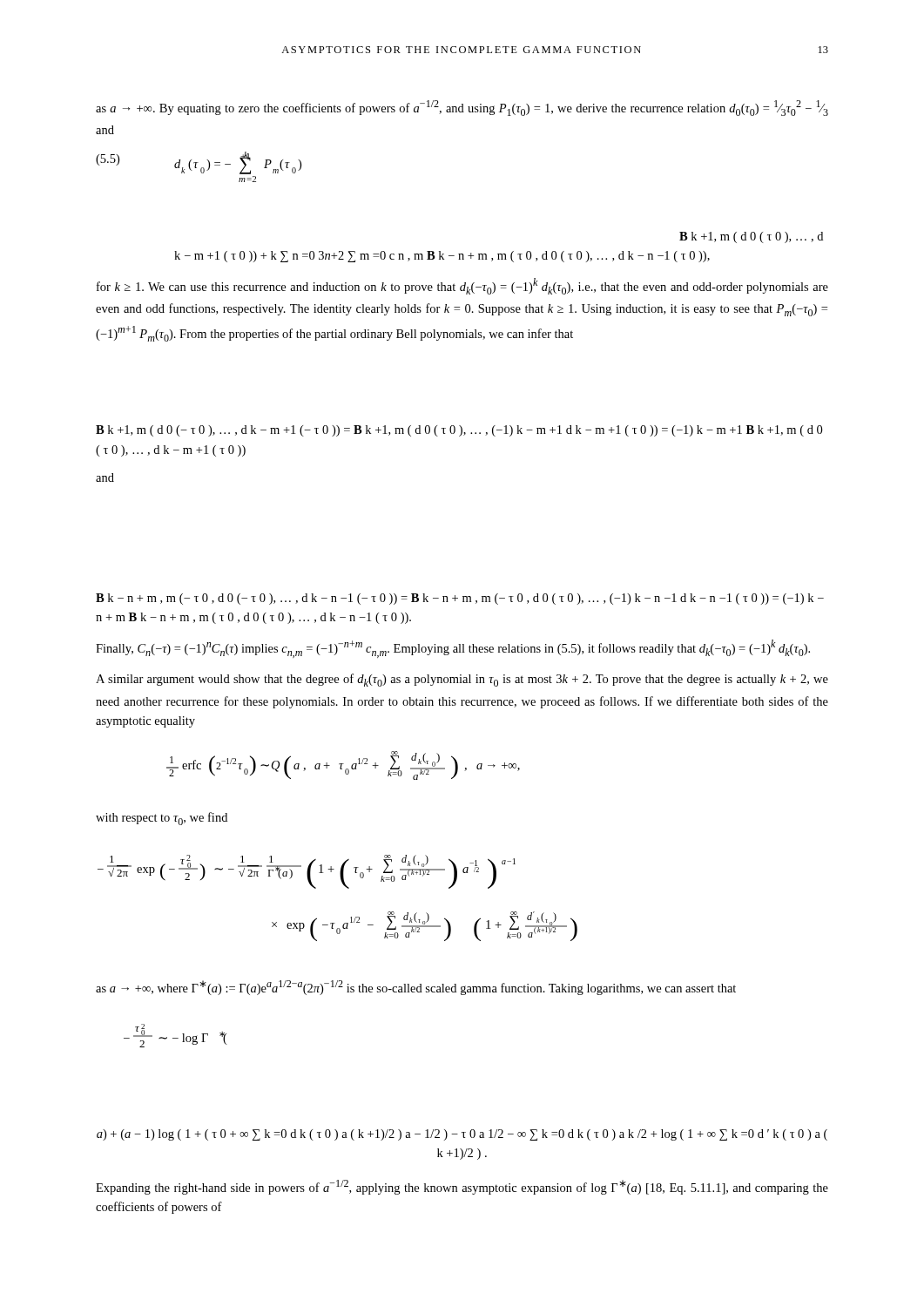Where is the passage that starts "as a → +∞. By equating to"?

[x=462, y=117]
